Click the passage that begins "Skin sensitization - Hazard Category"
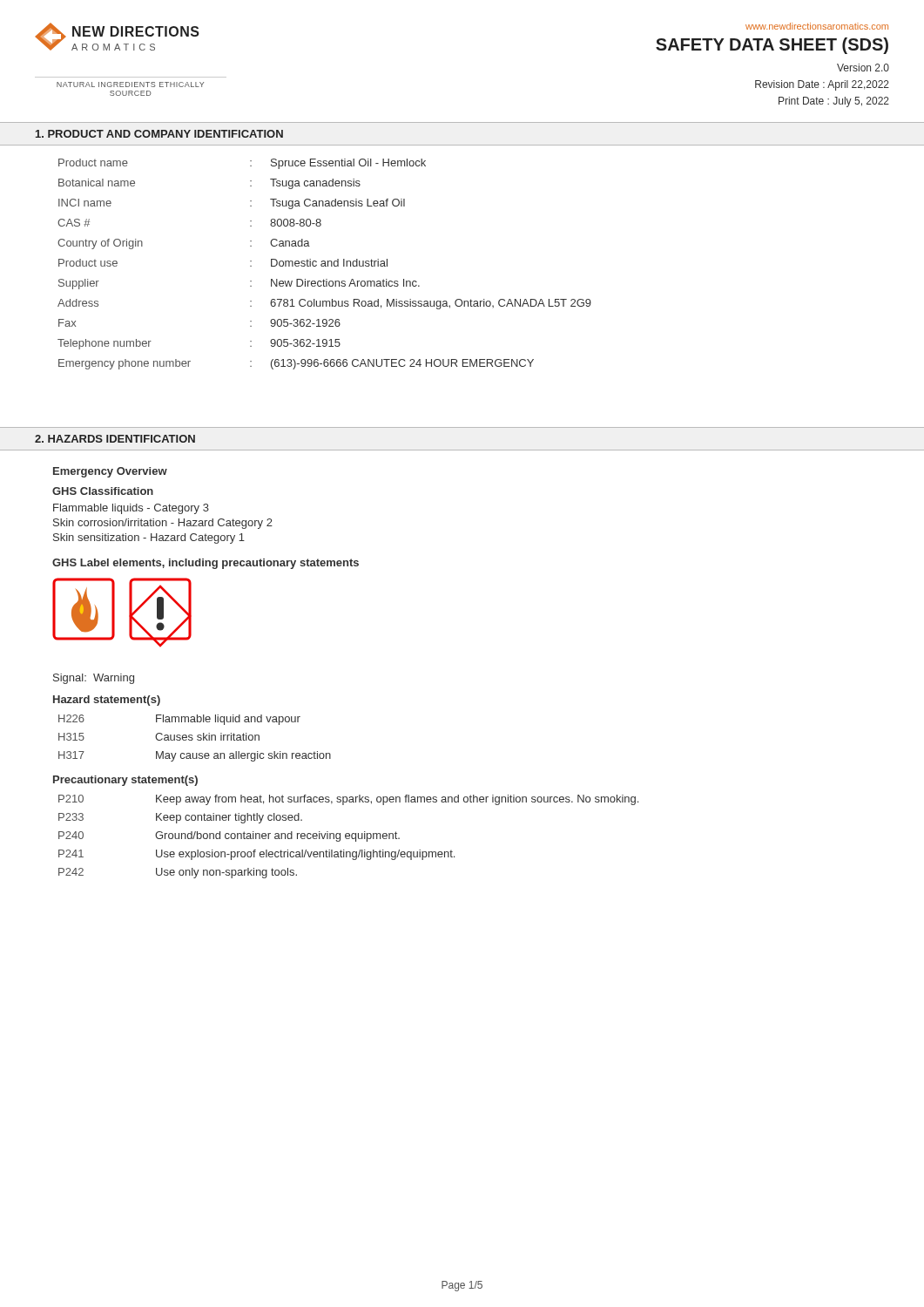The image size is (924, 1307). [149, 537]
